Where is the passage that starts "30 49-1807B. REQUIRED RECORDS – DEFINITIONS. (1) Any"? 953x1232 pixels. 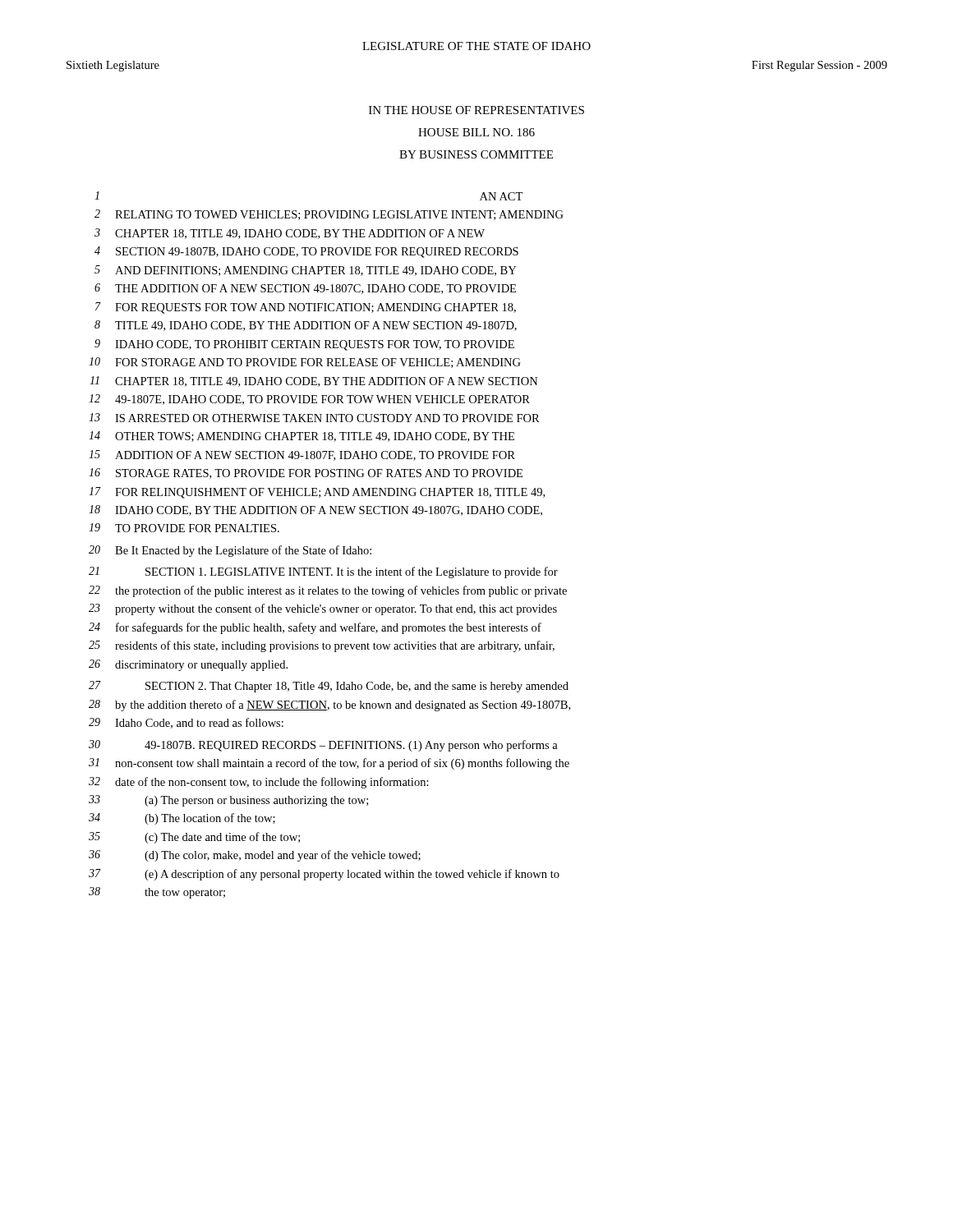(476, 763)
